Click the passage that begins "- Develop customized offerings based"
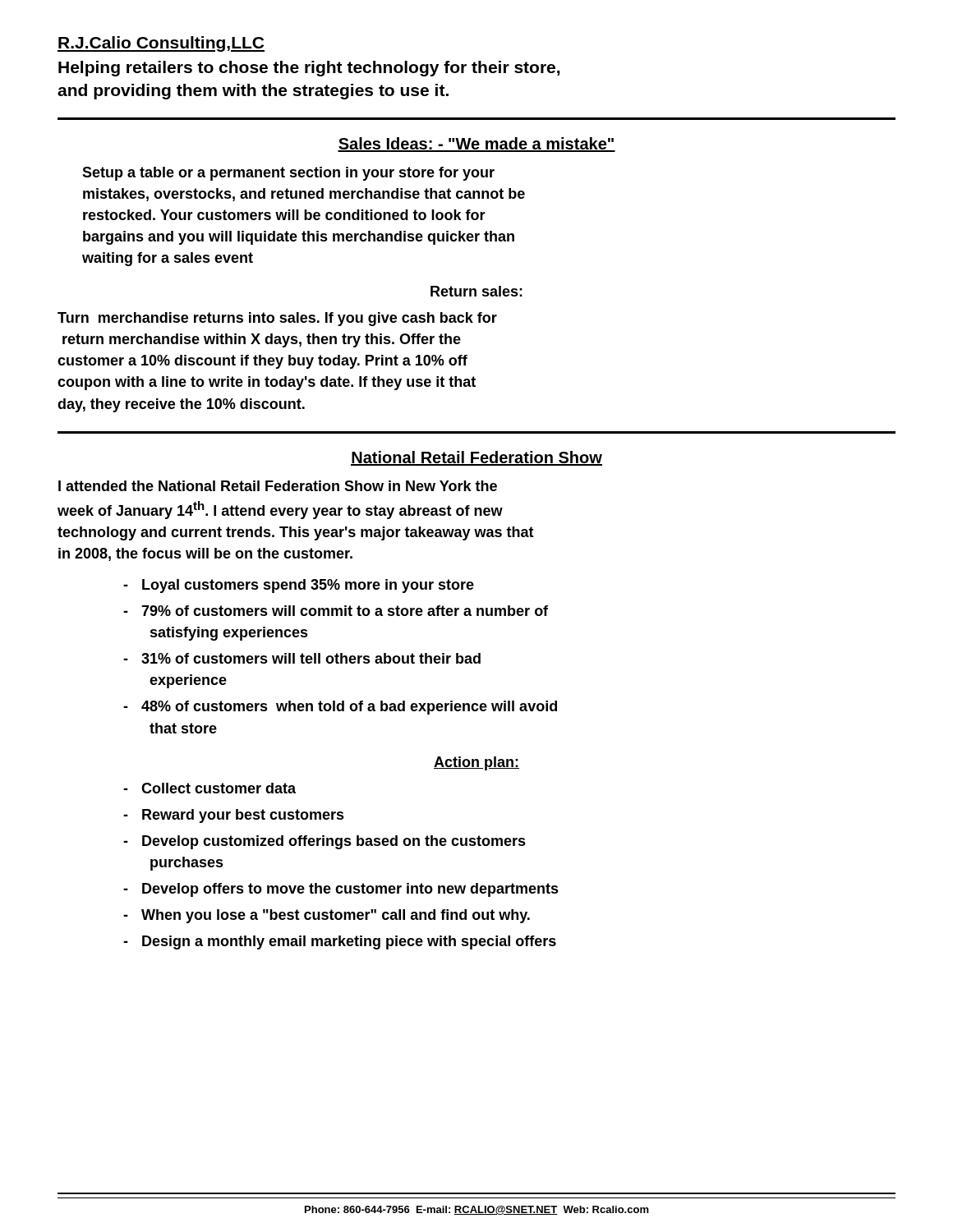The width and height of the screenshot is (953, 1232). point(325,852)
